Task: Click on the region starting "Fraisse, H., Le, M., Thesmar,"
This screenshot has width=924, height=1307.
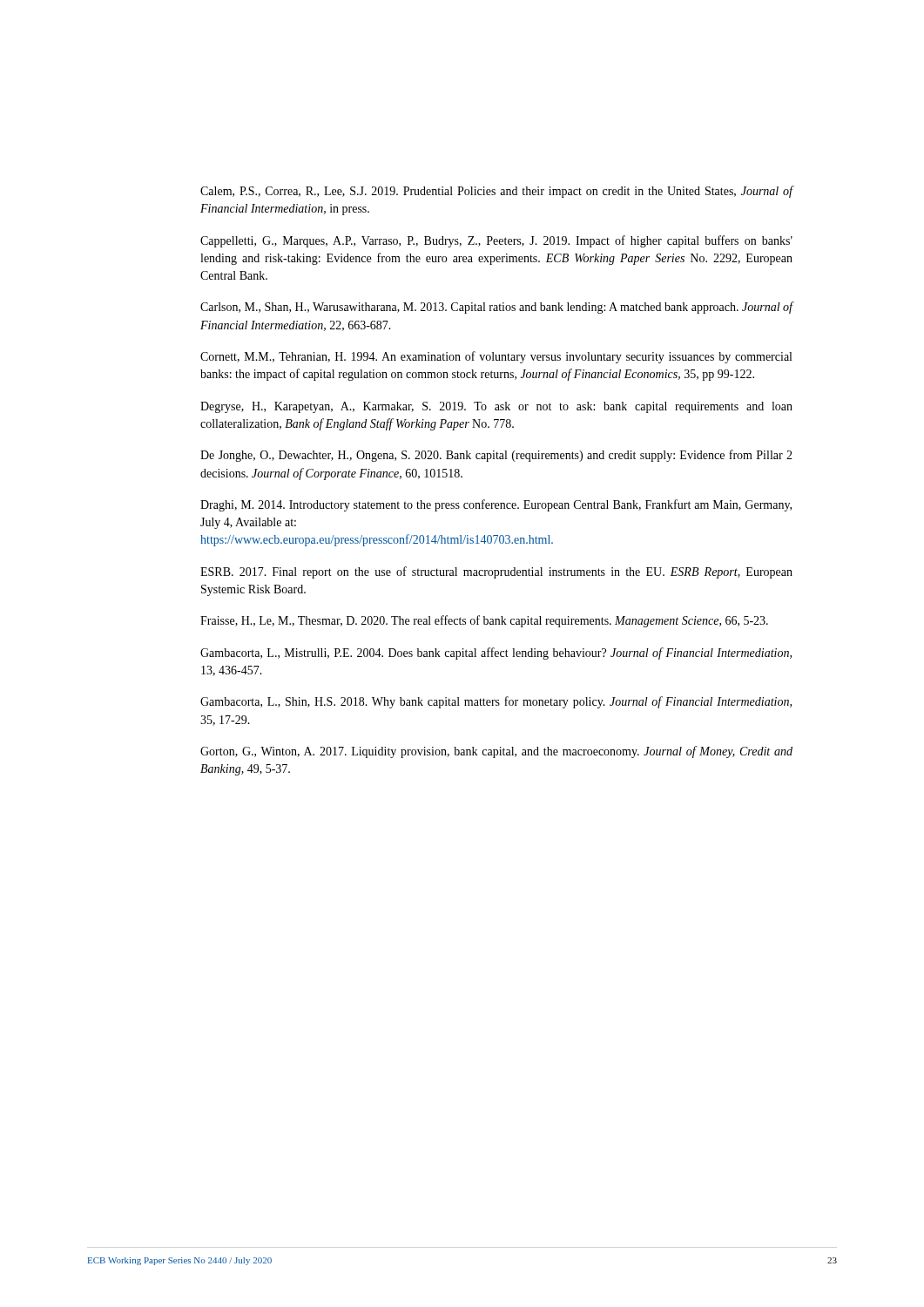Action: point(484,621)
